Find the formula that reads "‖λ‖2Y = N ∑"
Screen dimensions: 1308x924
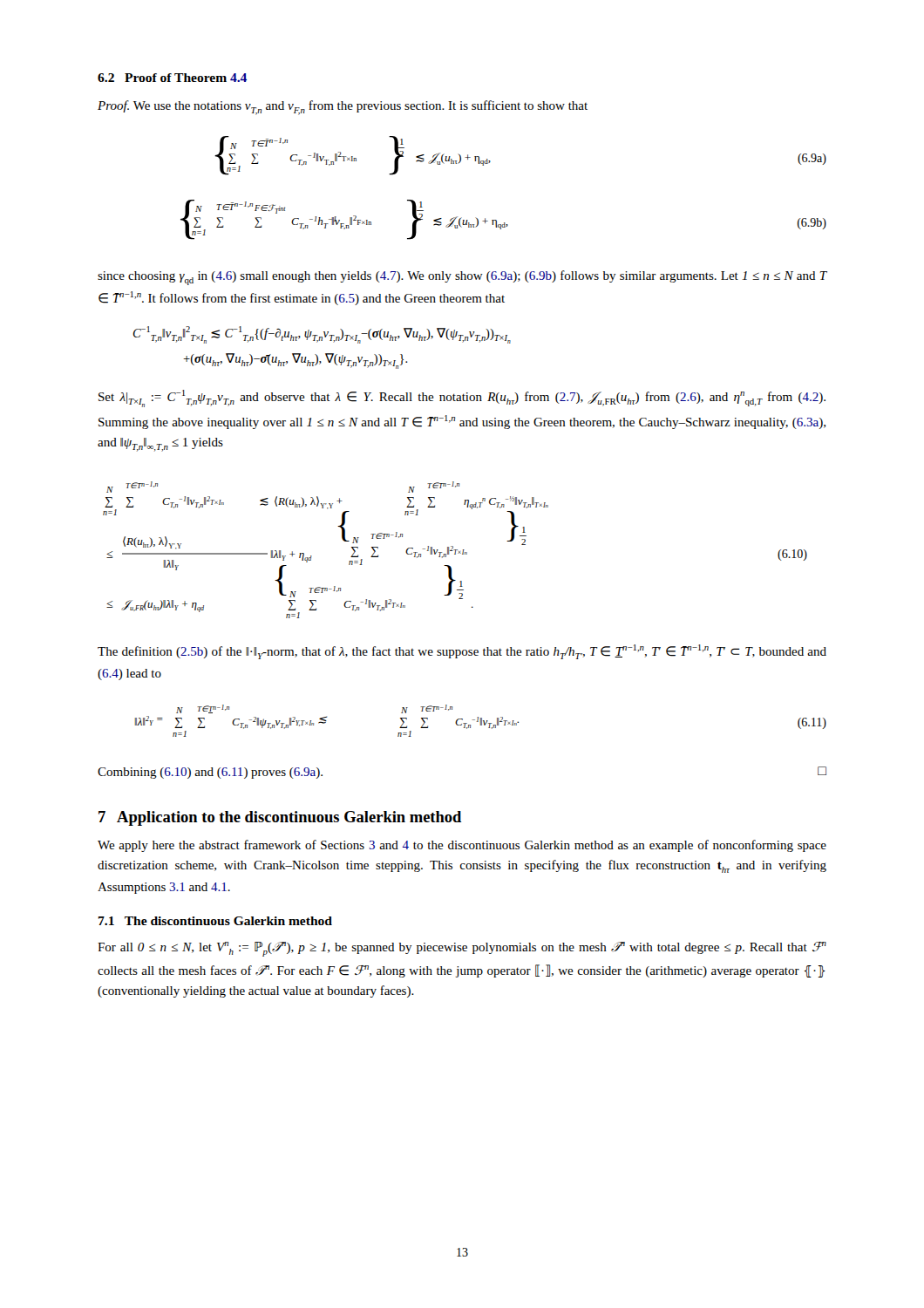tap(462, 723)
